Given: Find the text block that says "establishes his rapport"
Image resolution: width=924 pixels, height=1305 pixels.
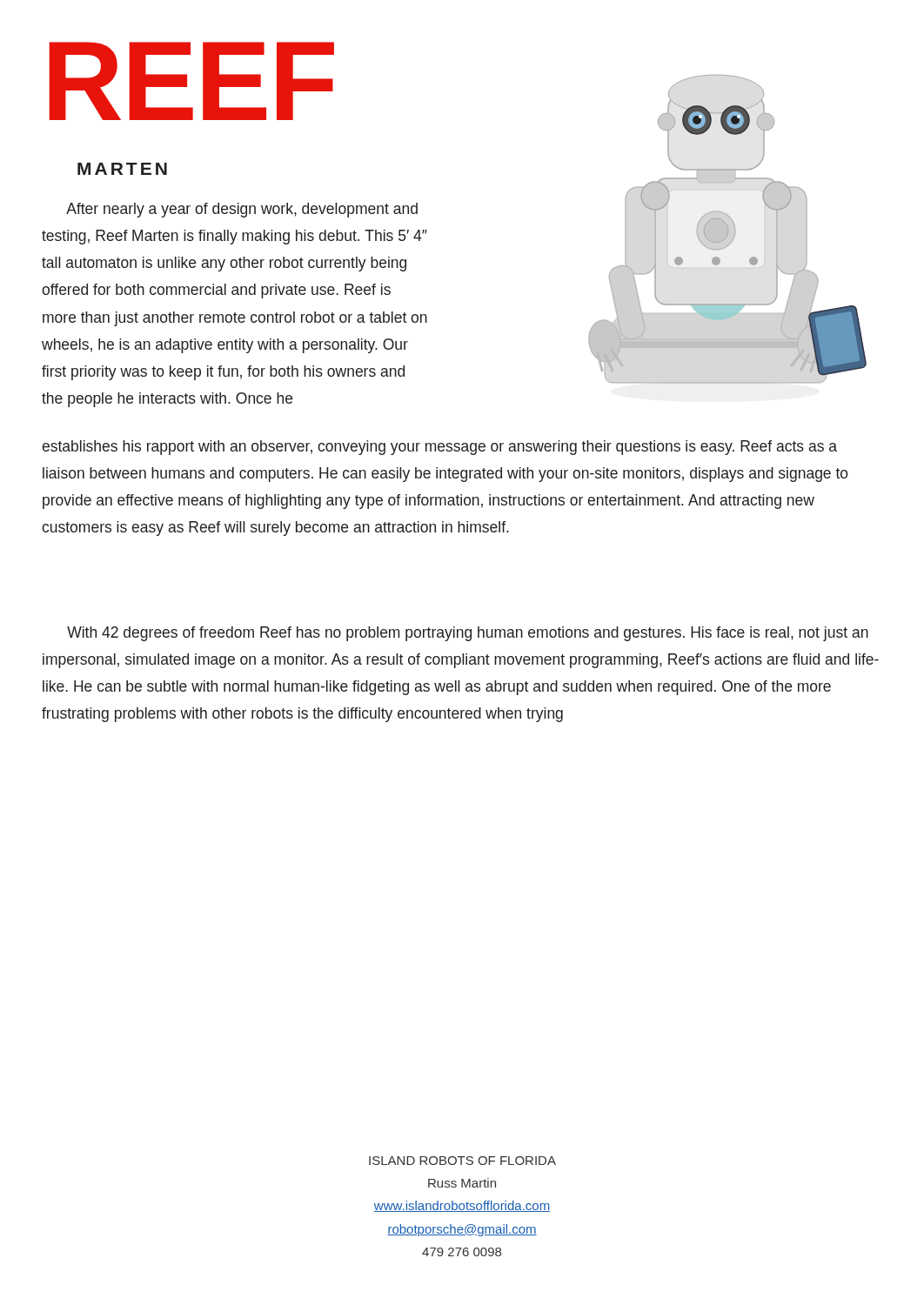Looking at the screenshot, I should coord(462,487).
